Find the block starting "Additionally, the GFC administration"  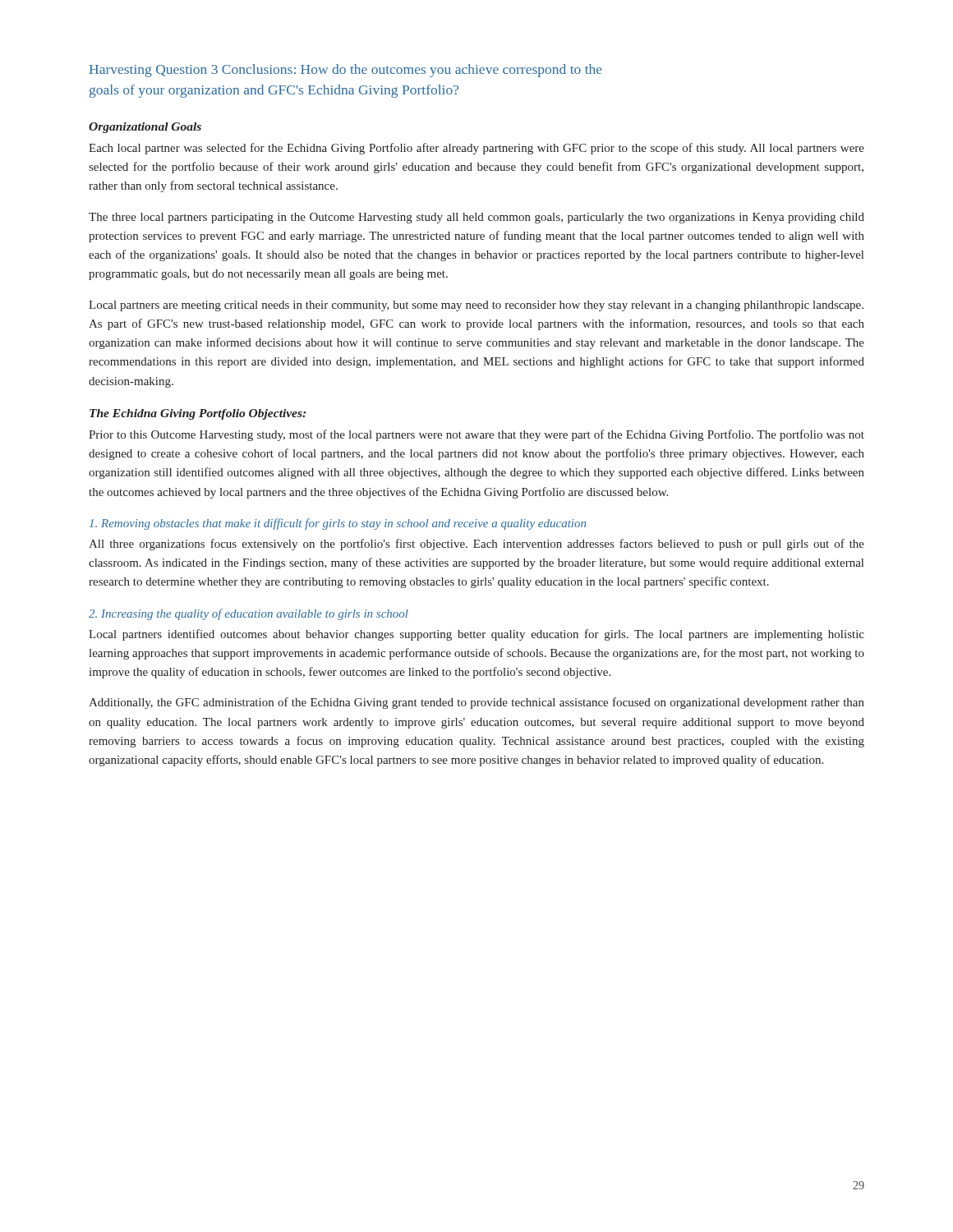[476, 731]
